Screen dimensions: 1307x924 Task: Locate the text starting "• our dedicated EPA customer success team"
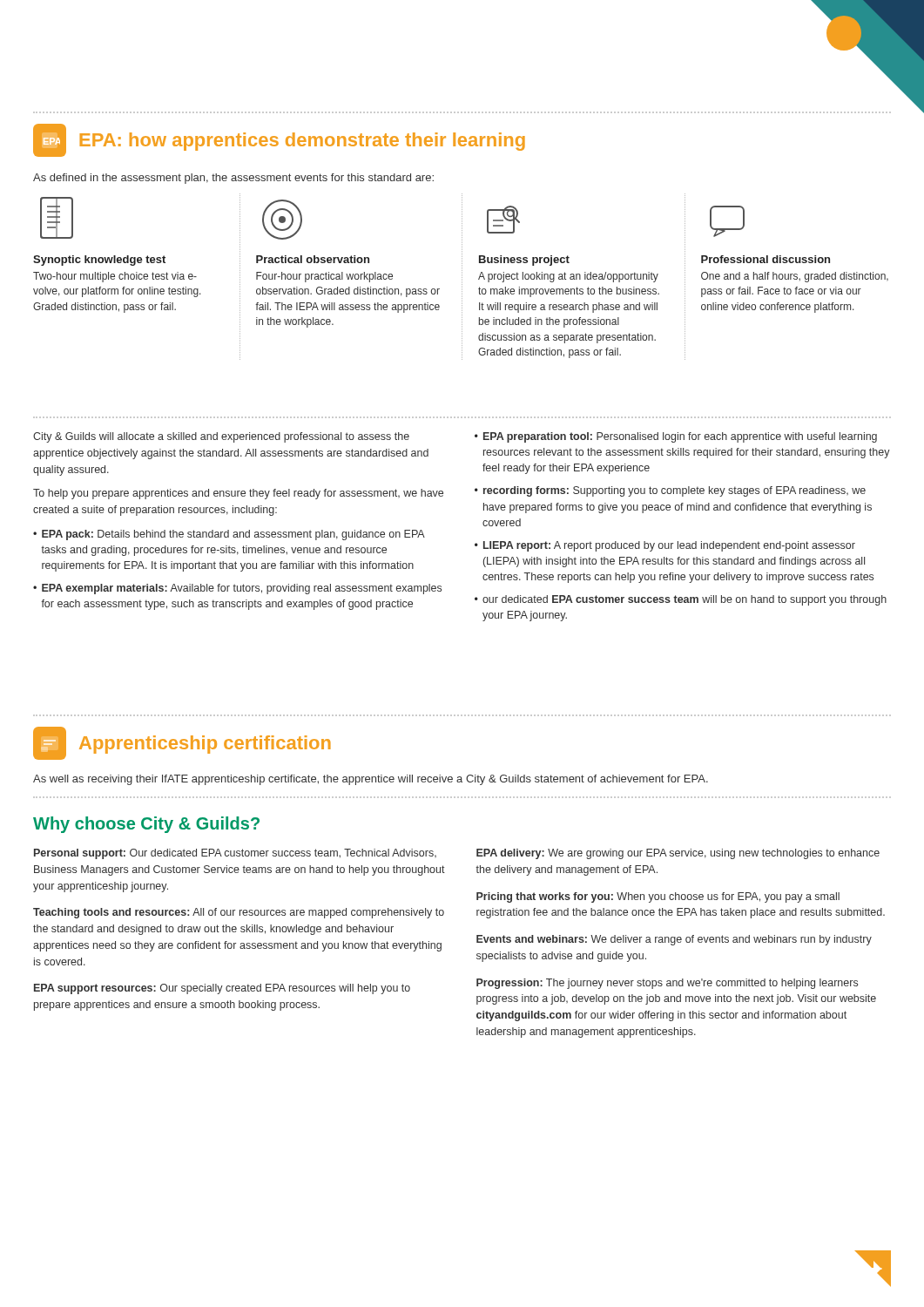point(683,608)
